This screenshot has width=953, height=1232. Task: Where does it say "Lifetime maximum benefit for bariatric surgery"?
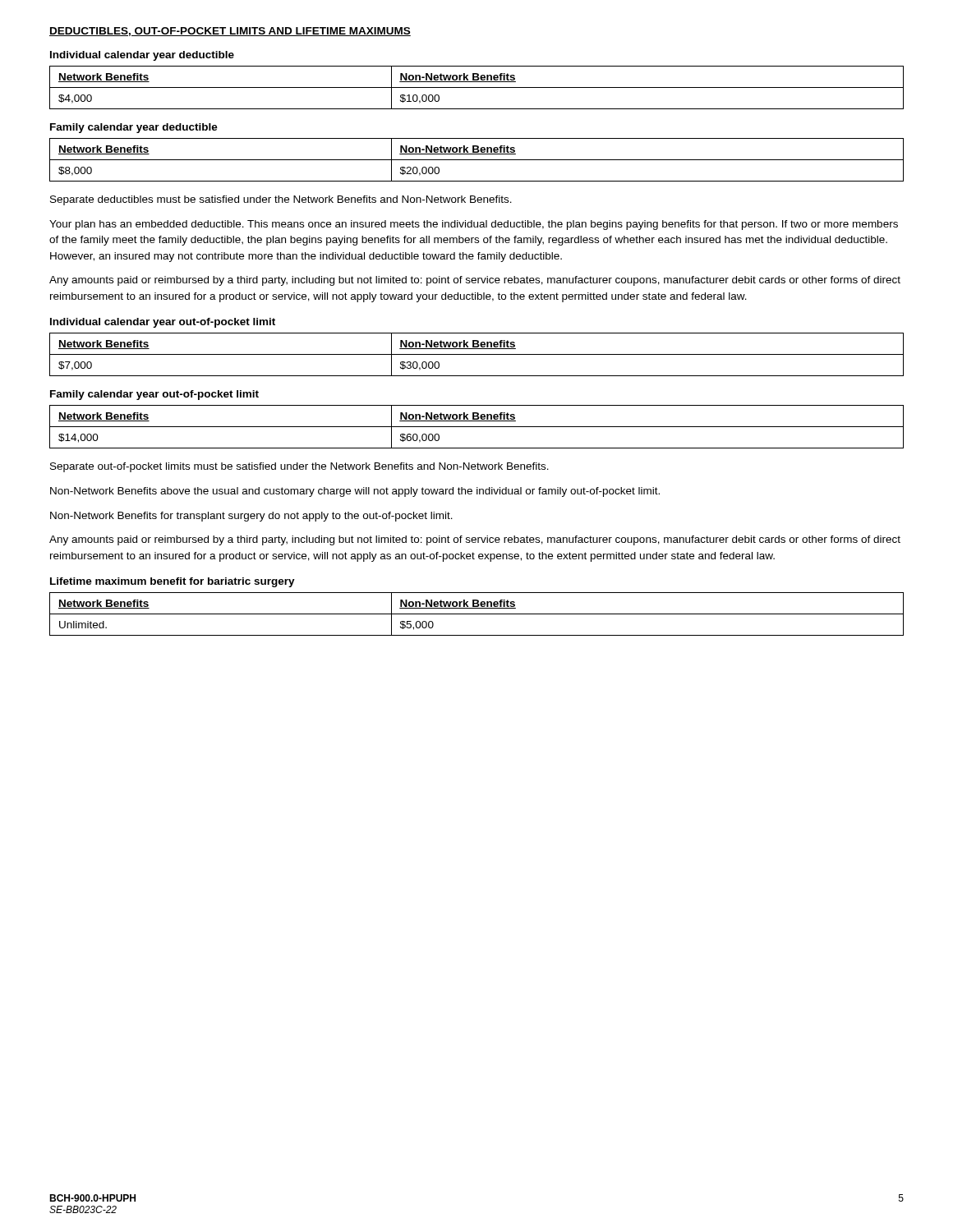click(x=172, y=581)
